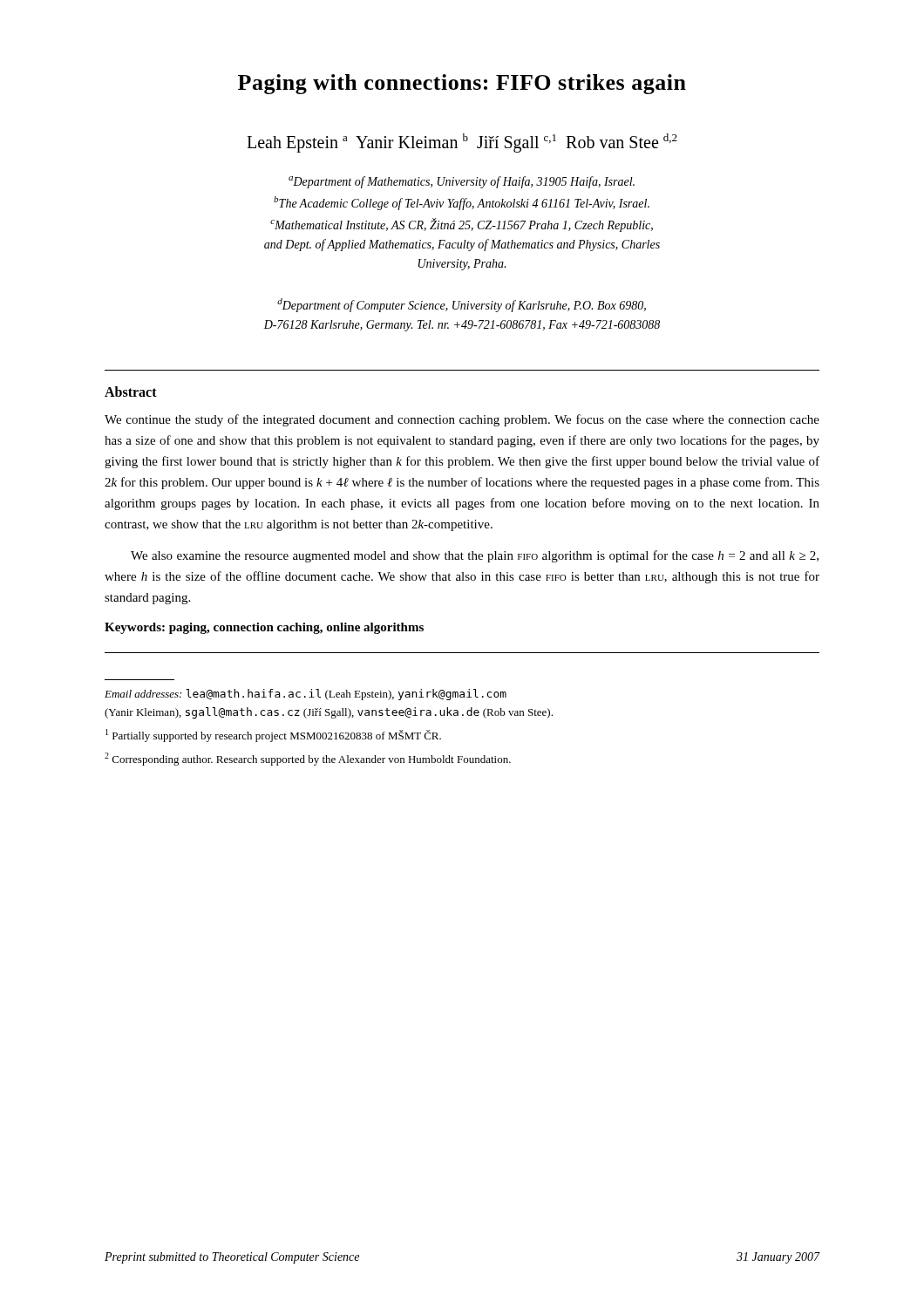This screenshot has height=1308, width=924.
Task: Click on the footnote that reads "1 Partially supported by research project MSM0021620838 of"
Action: tap(273, 735)
